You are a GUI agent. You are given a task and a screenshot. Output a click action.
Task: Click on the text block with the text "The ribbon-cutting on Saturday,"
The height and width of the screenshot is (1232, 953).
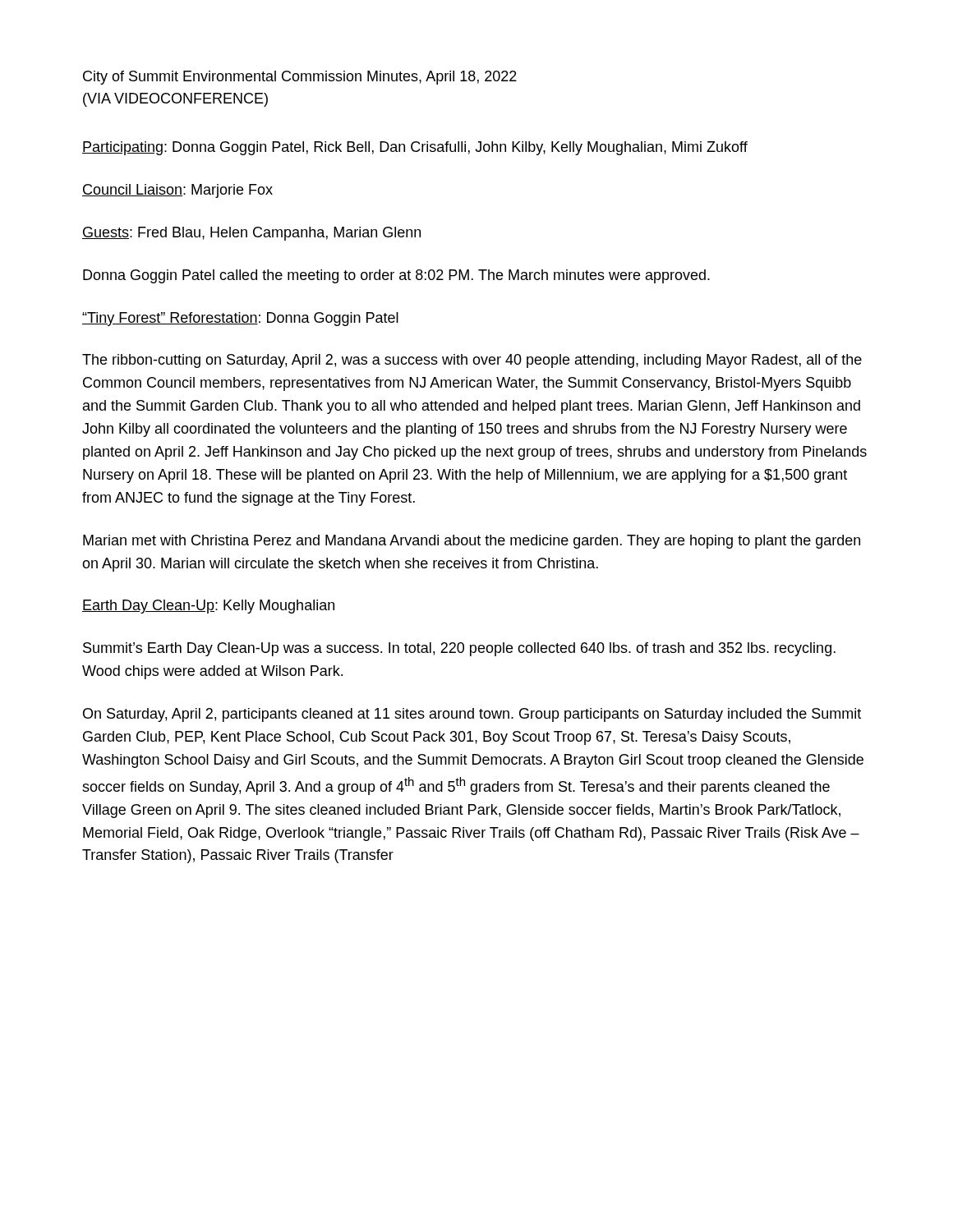tap(475, 429)
